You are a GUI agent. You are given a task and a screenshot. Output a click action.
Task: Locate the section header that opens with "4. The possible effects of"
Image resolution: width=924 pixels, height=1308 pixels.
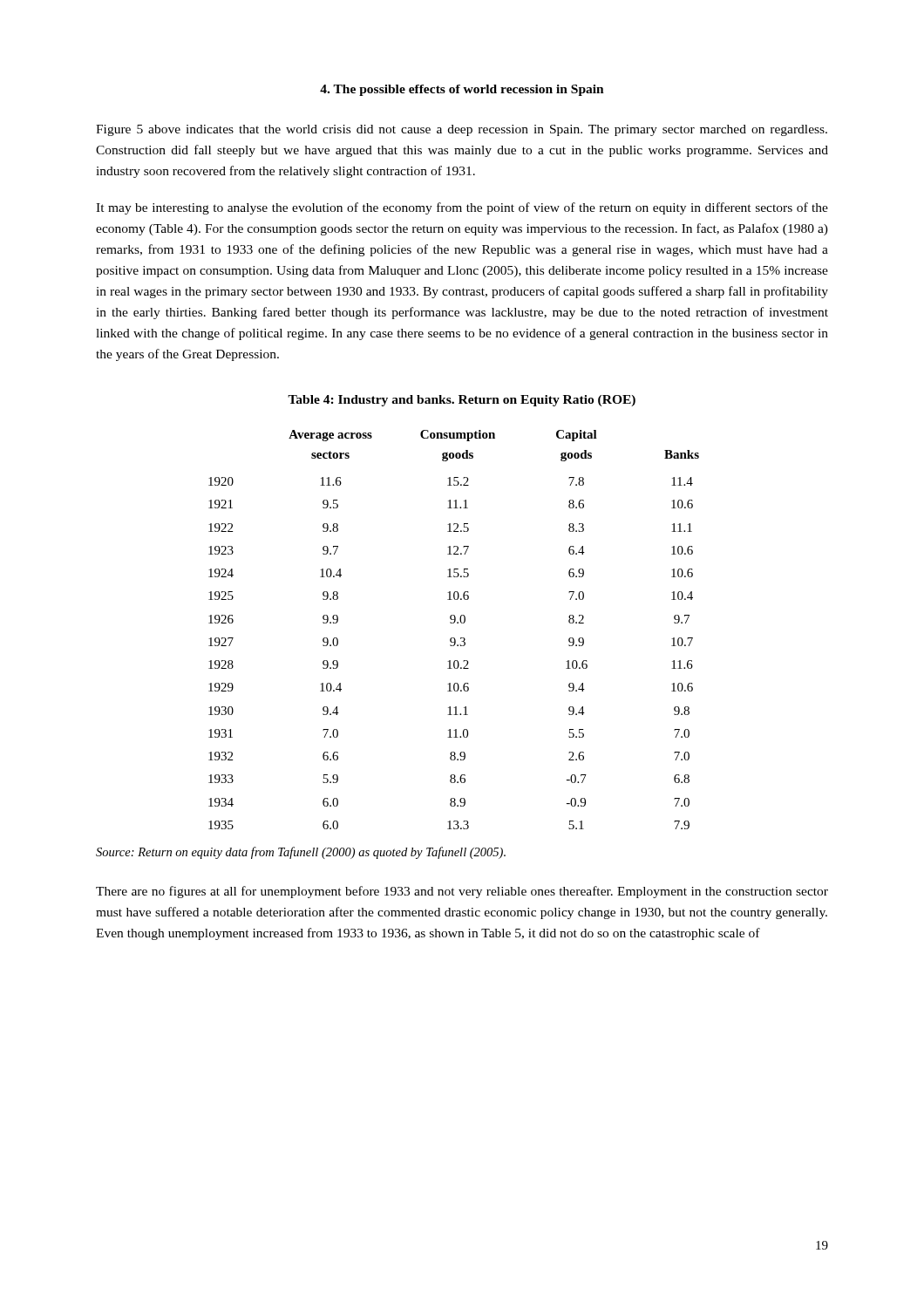point(462,88)
